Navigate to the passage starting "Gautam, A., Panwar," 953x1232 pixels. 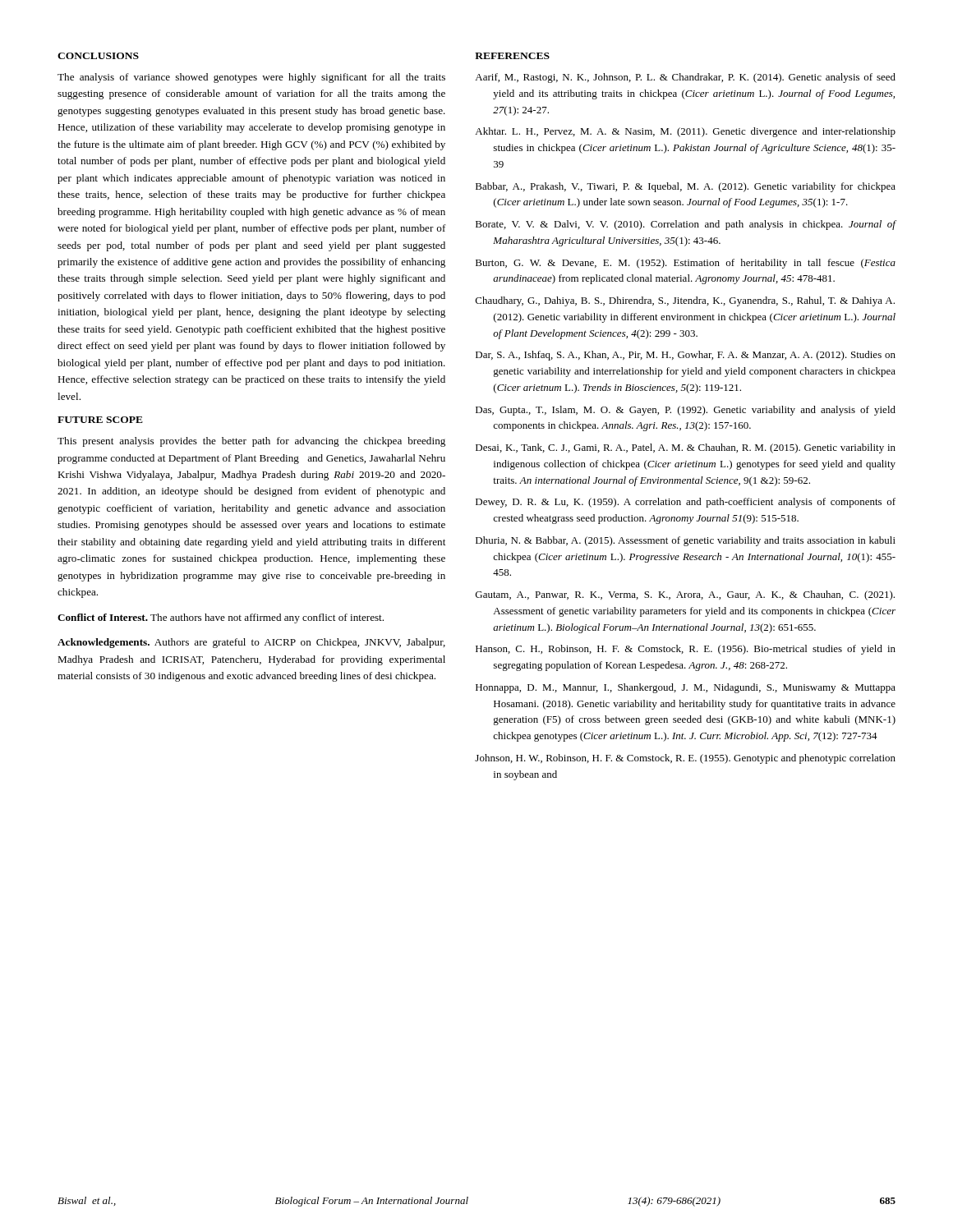pos(685,610)
